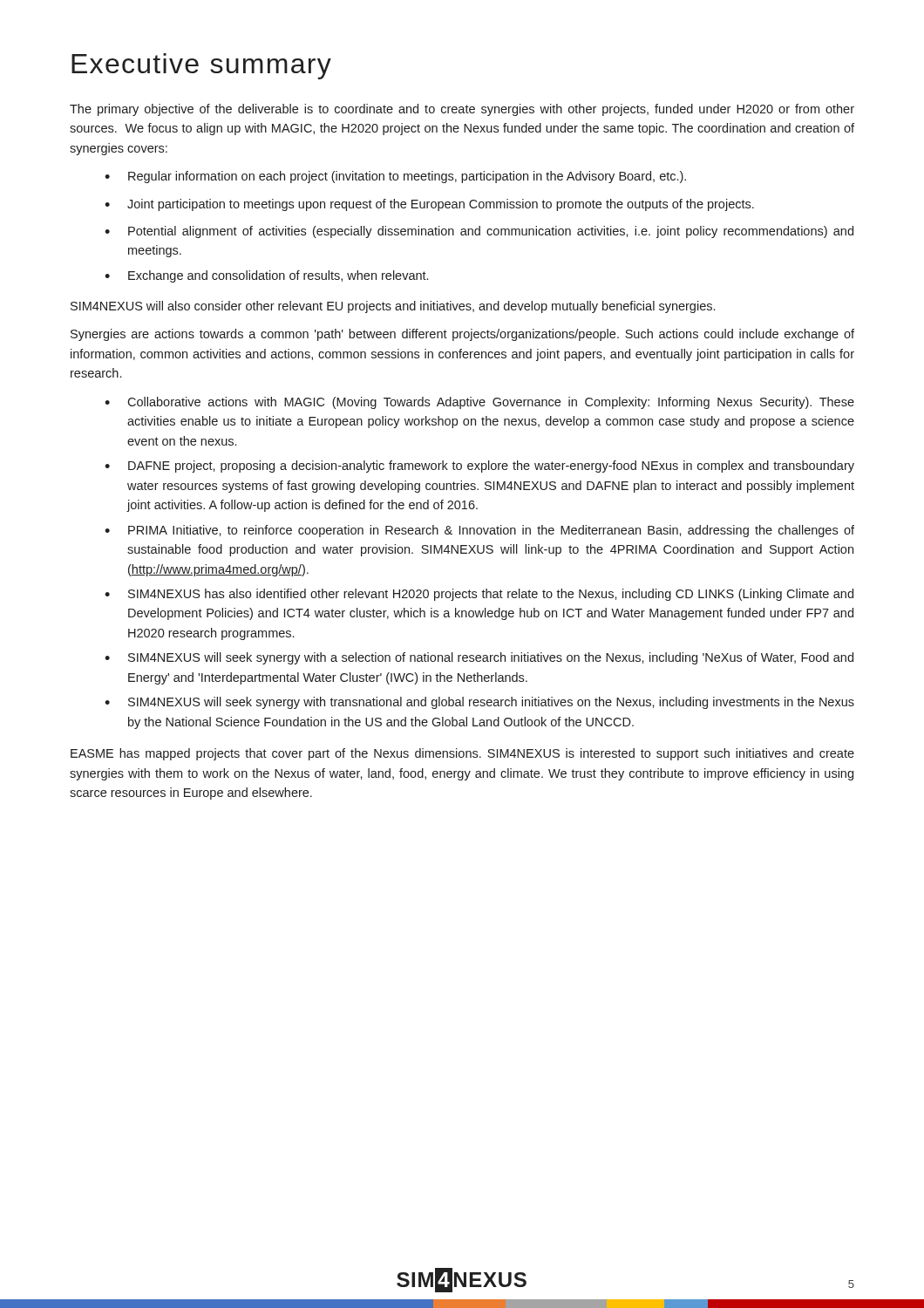Viewport: 924px width, 1308px height.
Task: Find the block on this page that starts "• SIM4NEXUS will seek synergy with a"
Action: [x=479, y=668]
